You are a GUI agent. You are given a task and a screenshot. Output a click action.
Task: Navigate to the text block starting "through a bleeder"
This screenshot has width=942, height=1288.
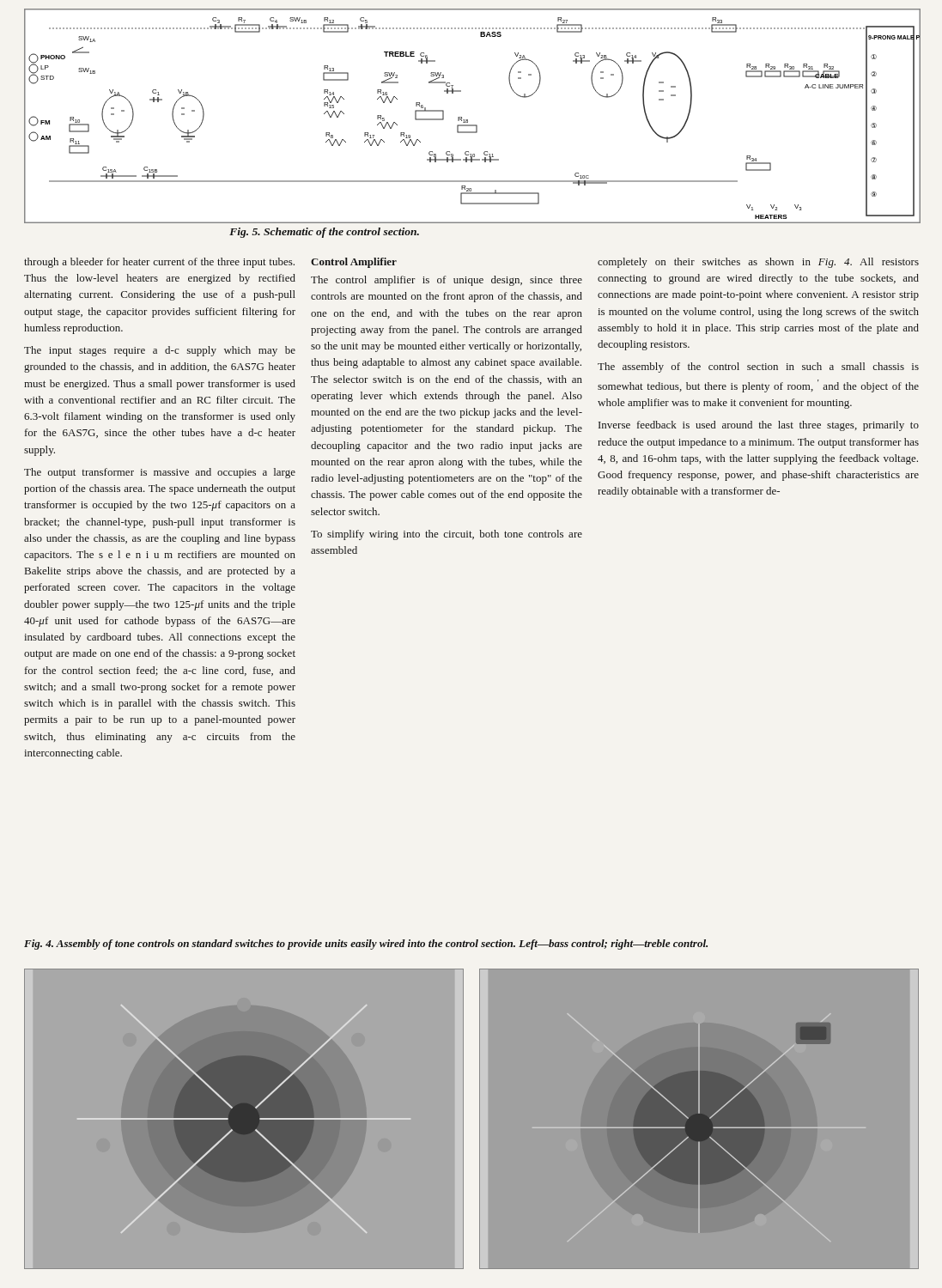pos(160,507)
